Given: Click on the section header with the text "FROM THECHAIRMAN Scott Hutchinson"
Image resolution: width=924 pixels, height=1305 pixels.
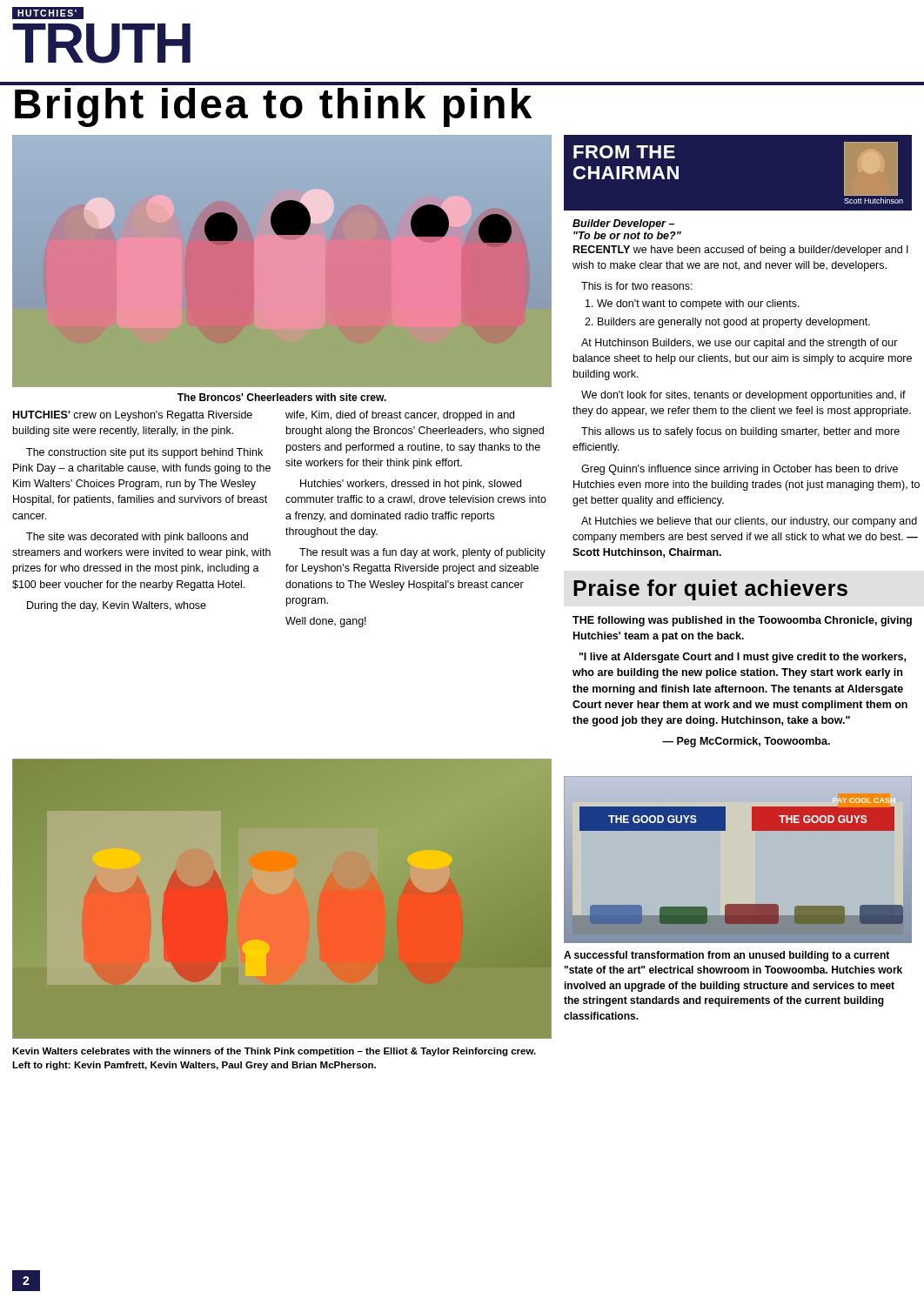Looking at the screenshot, I should coord(624,168).
